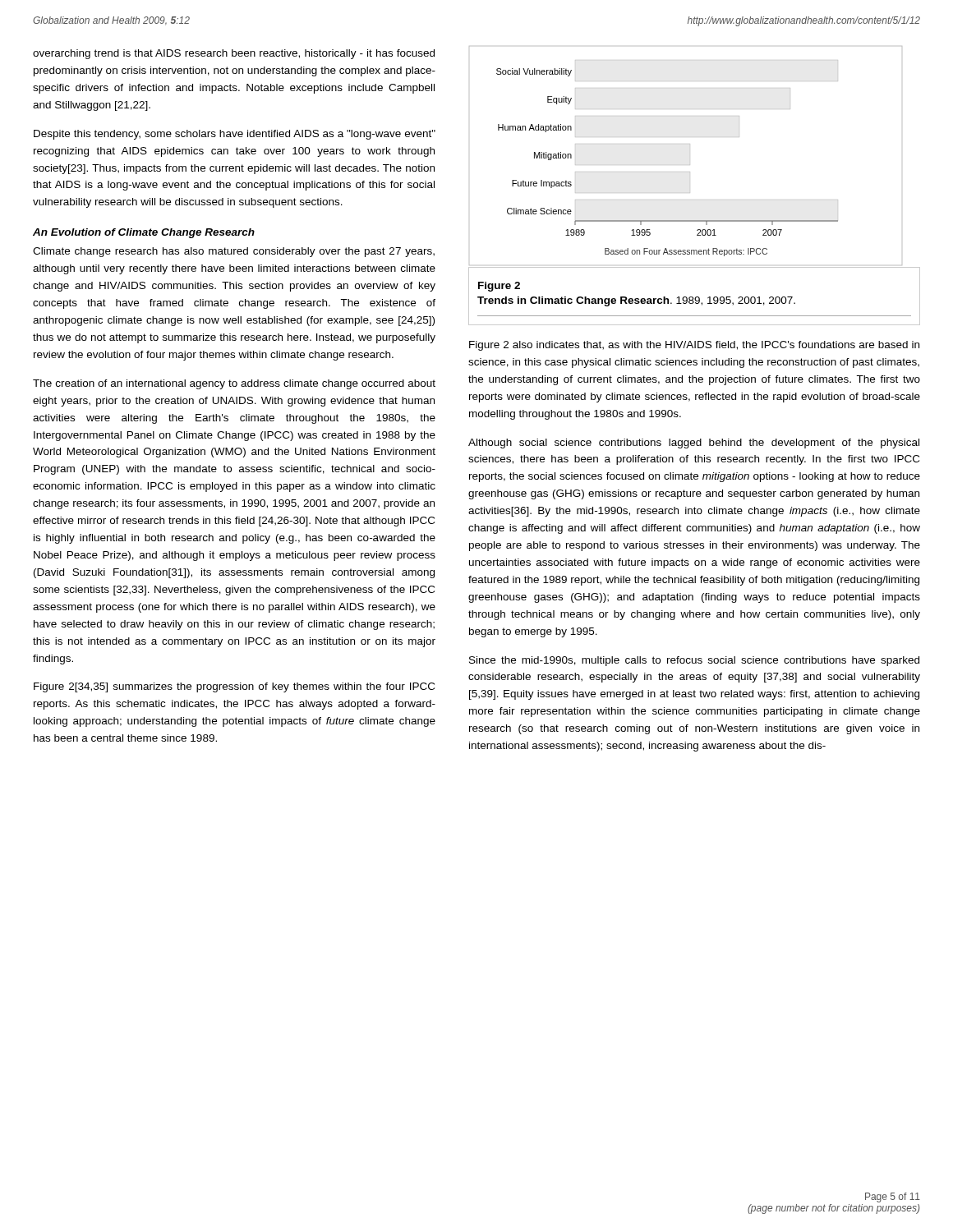
Task: Find the text block that says "Since the mid-1990s, multiple"
Action: pos(694,703)
